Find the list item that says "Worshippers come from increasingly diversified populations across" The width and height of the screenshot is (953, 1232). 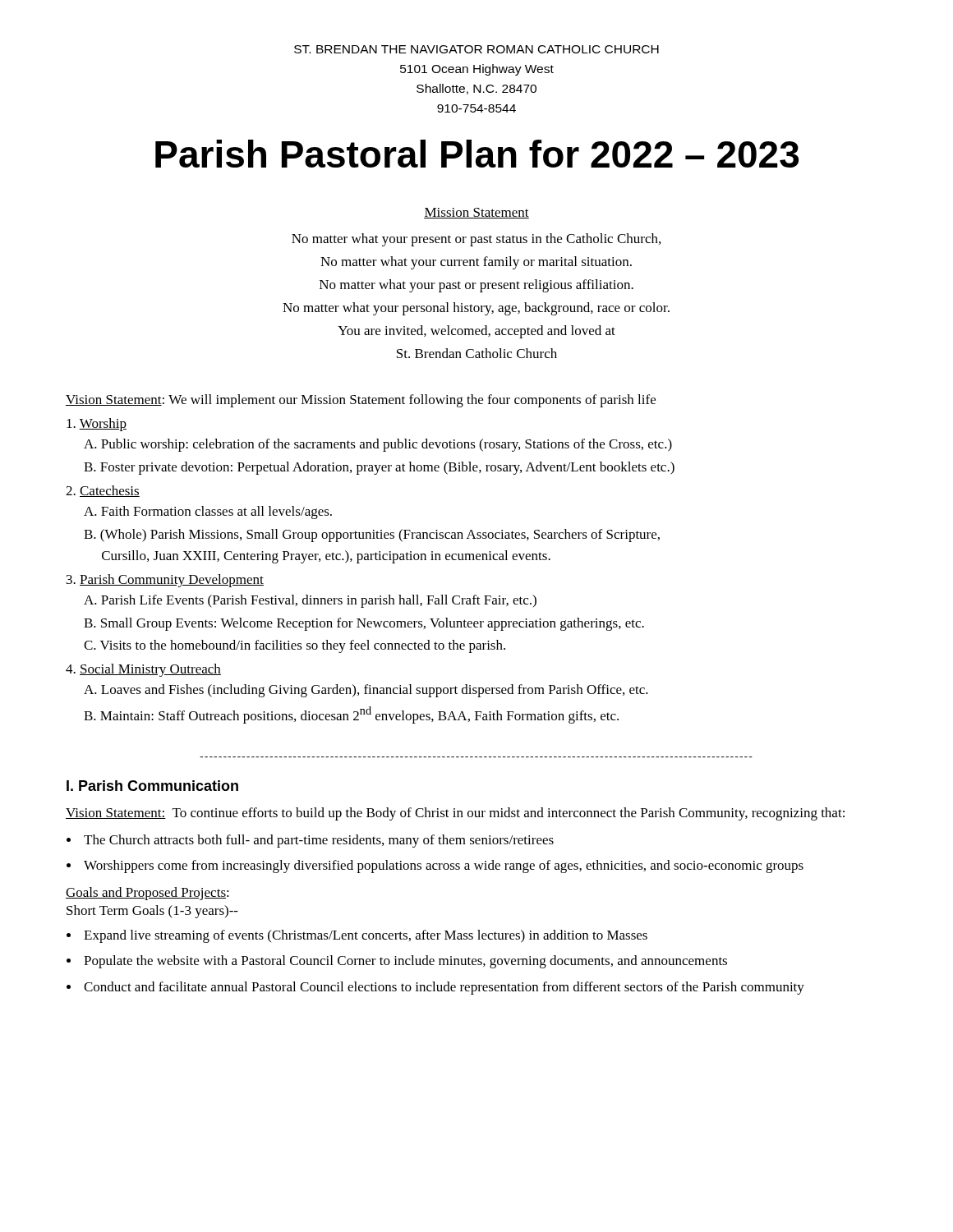tap(444, 865)
